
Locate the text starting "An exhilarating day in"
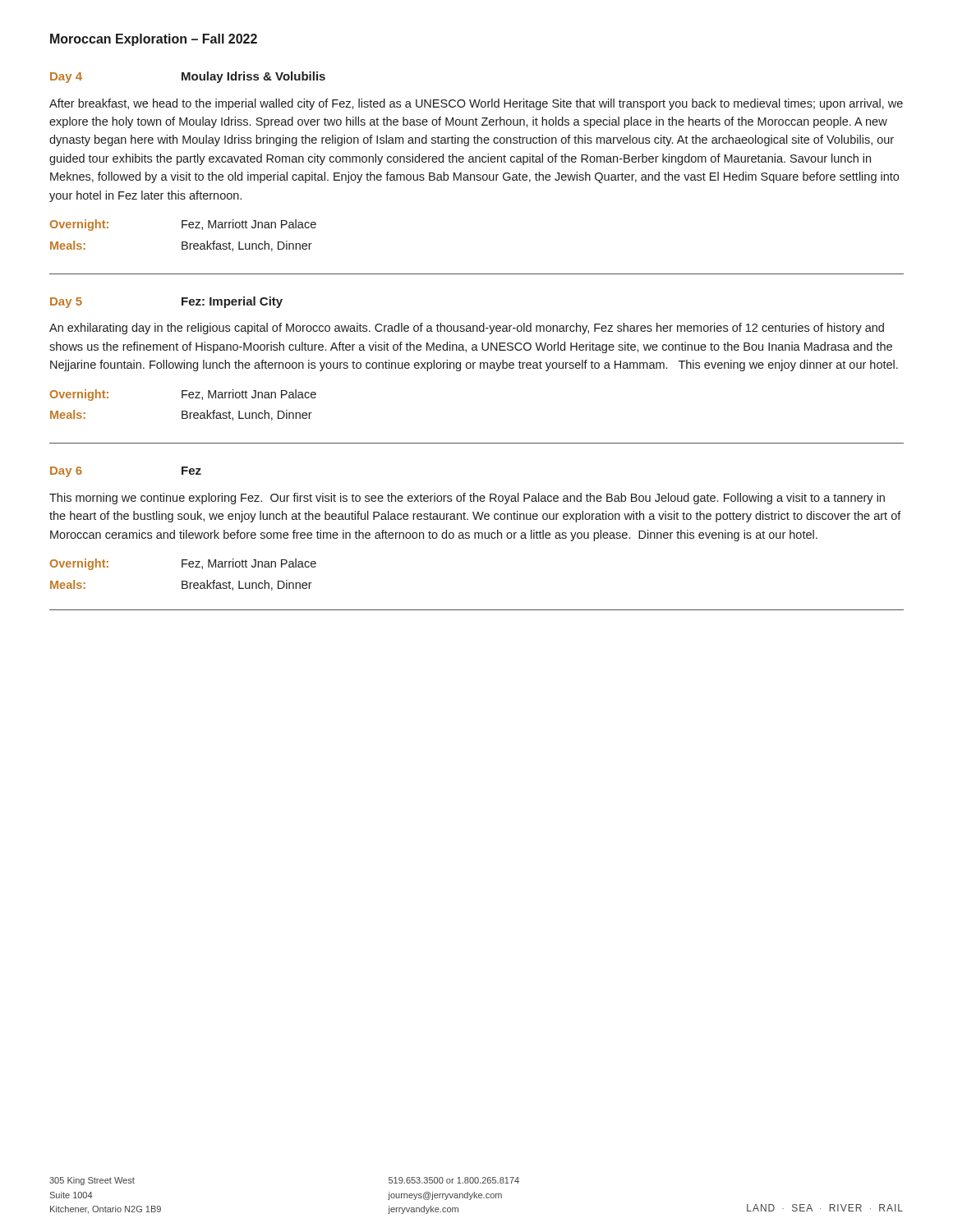coord(474,346)
